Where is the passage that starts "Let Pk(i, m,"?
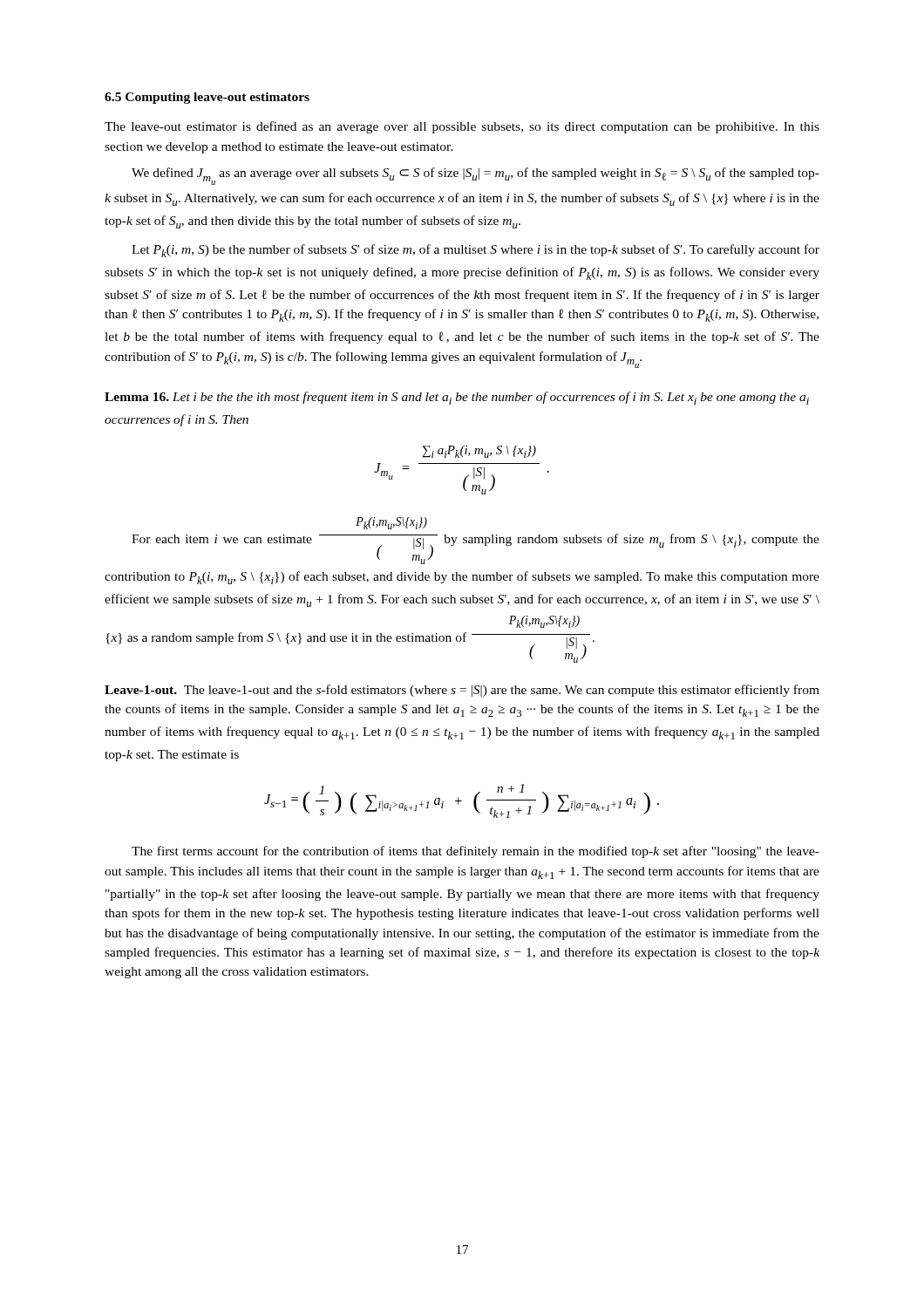924x1308 pixels. click(x=462, y=306)
